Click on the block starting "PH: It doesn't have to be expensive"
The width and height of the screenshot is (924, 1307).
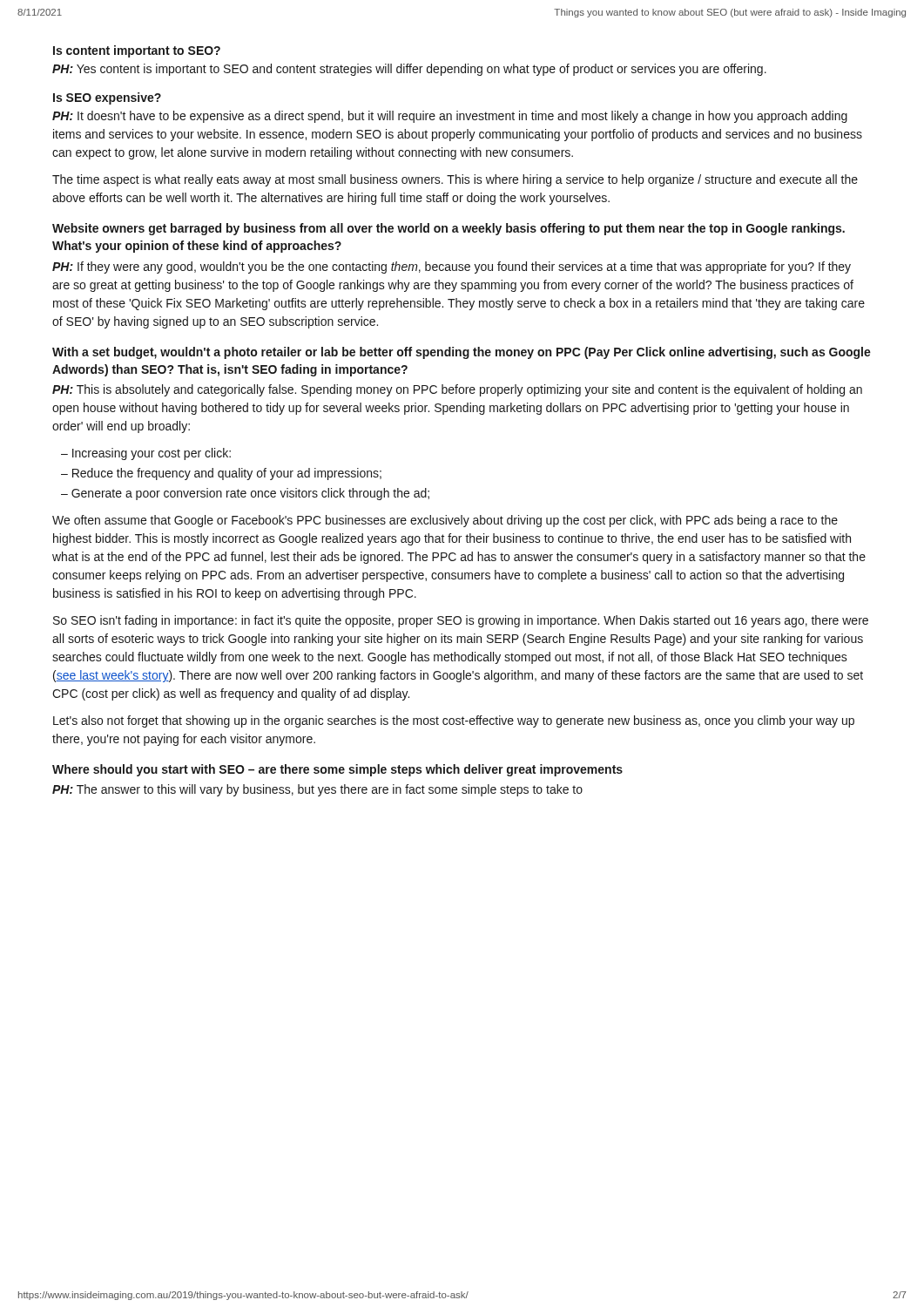click(x=457, y=134)
